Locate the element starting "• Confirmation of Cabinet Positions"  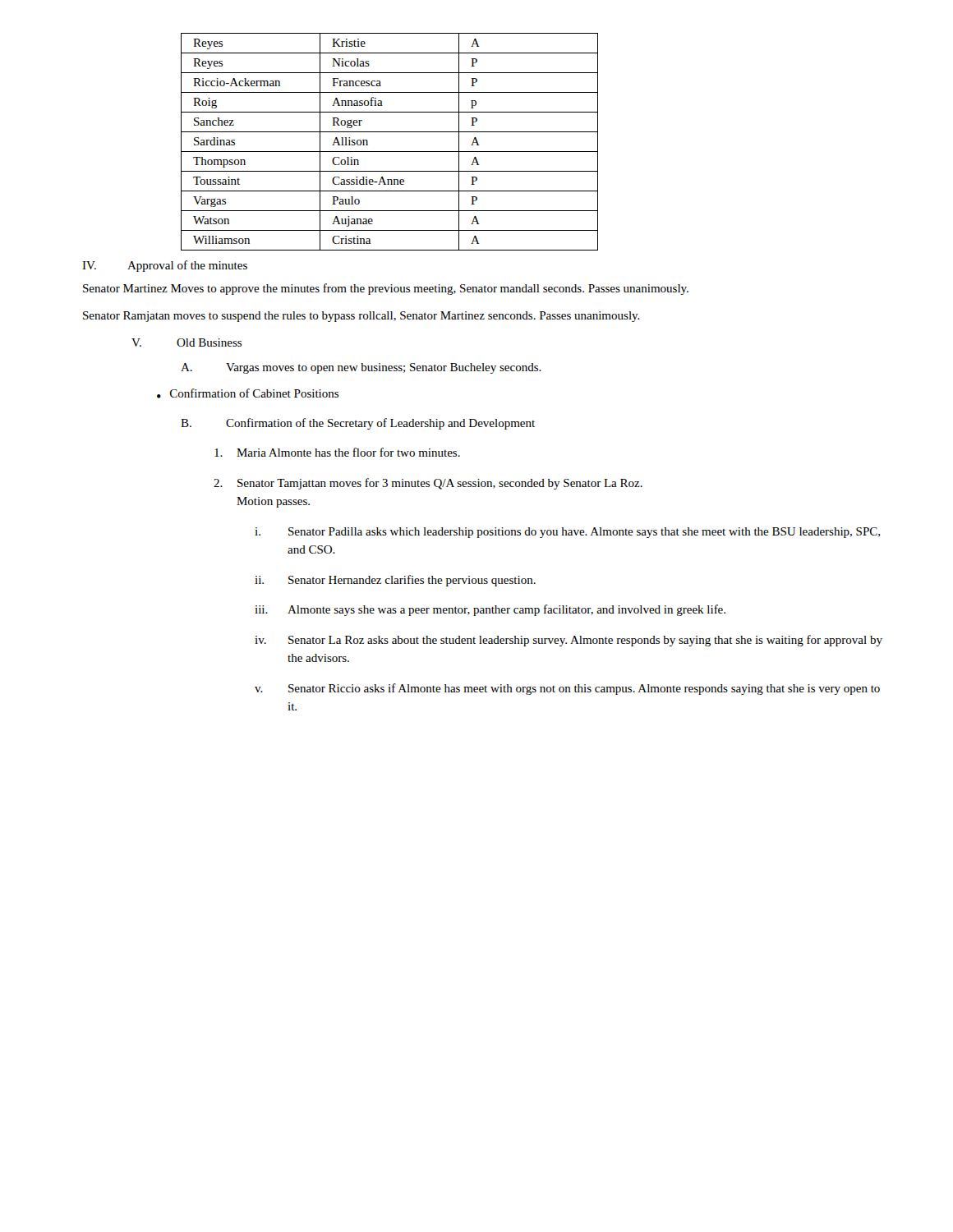248,397
